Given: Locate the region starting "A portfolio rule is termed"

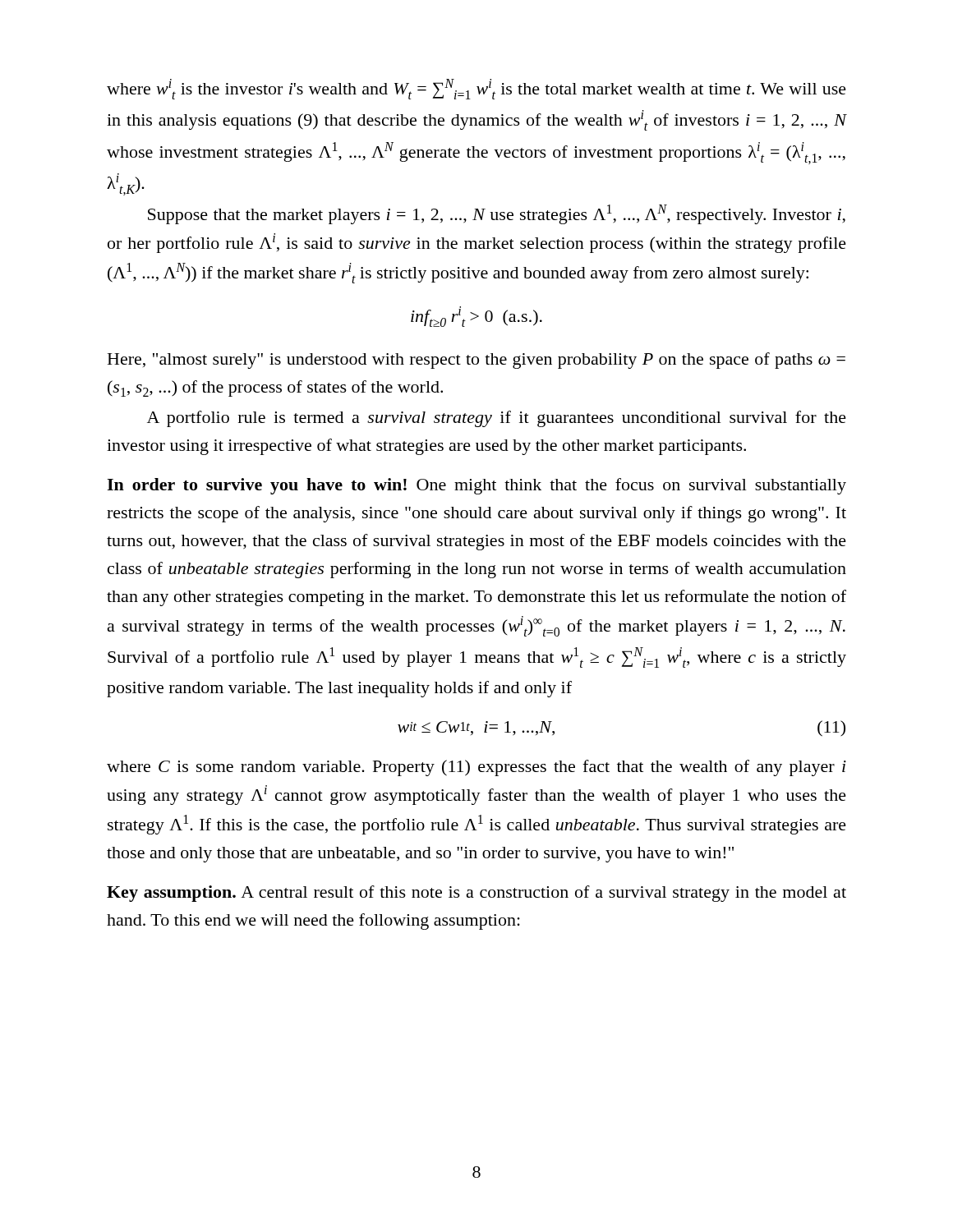Looking at the screenshot, I should click(476, 431).
